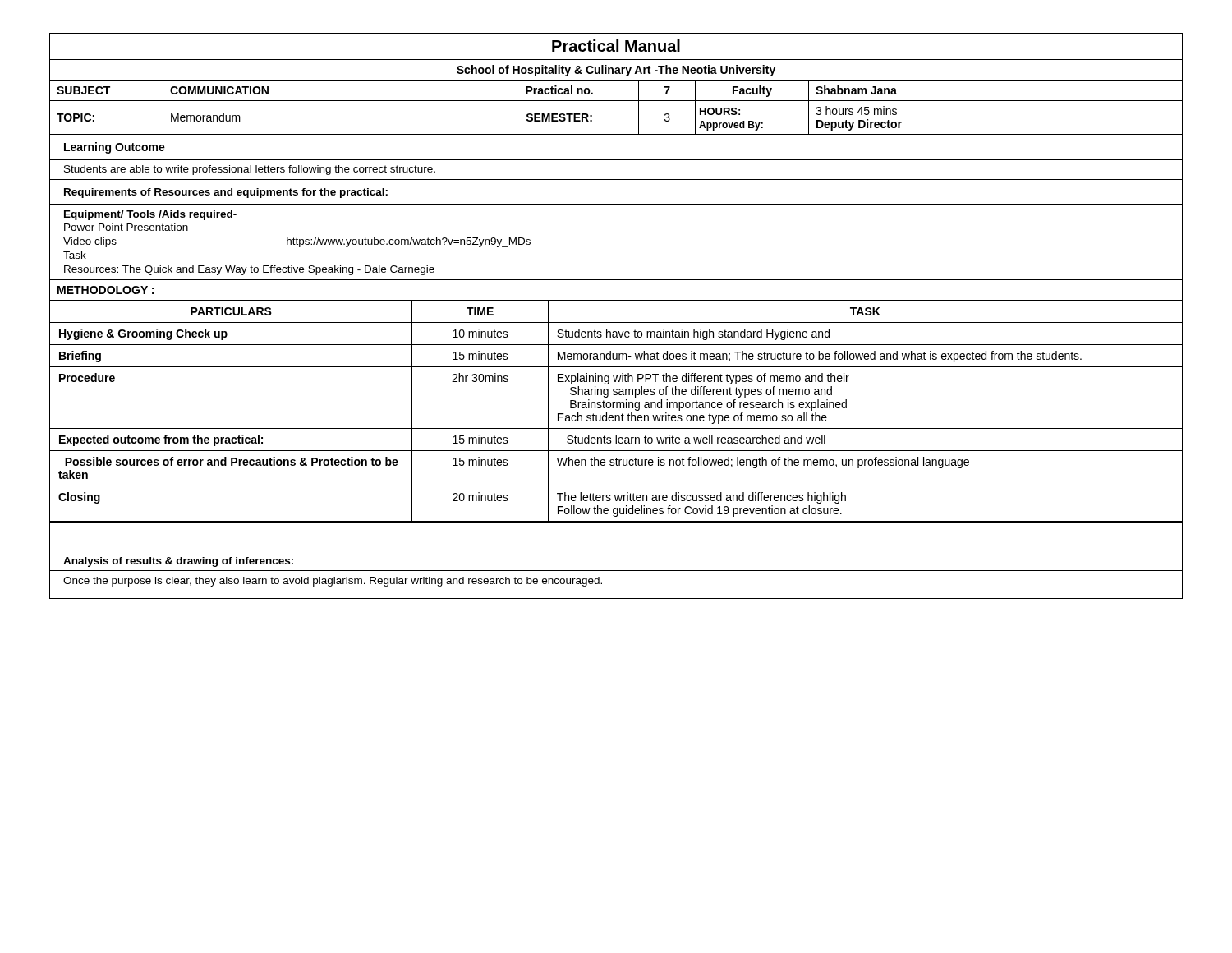Image resolution: width=1232 pixels, height=953 pixels.
Task: Locate the text starting "Power Point Presentation"
Action: pos(126,227)
